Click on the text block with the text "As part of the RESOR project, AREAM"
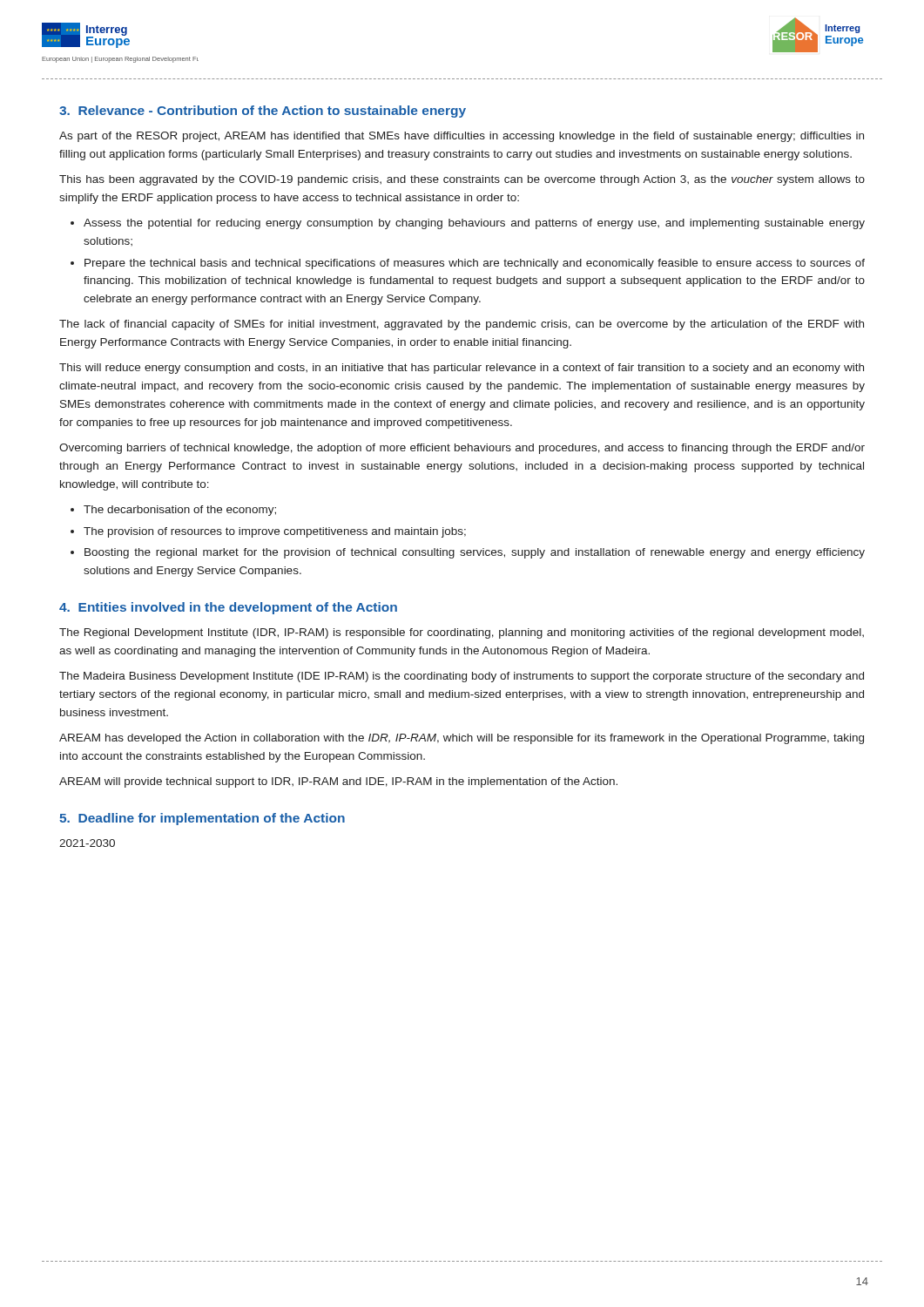Viewport: 924px width, 1307px height. (x=462, y=145)
